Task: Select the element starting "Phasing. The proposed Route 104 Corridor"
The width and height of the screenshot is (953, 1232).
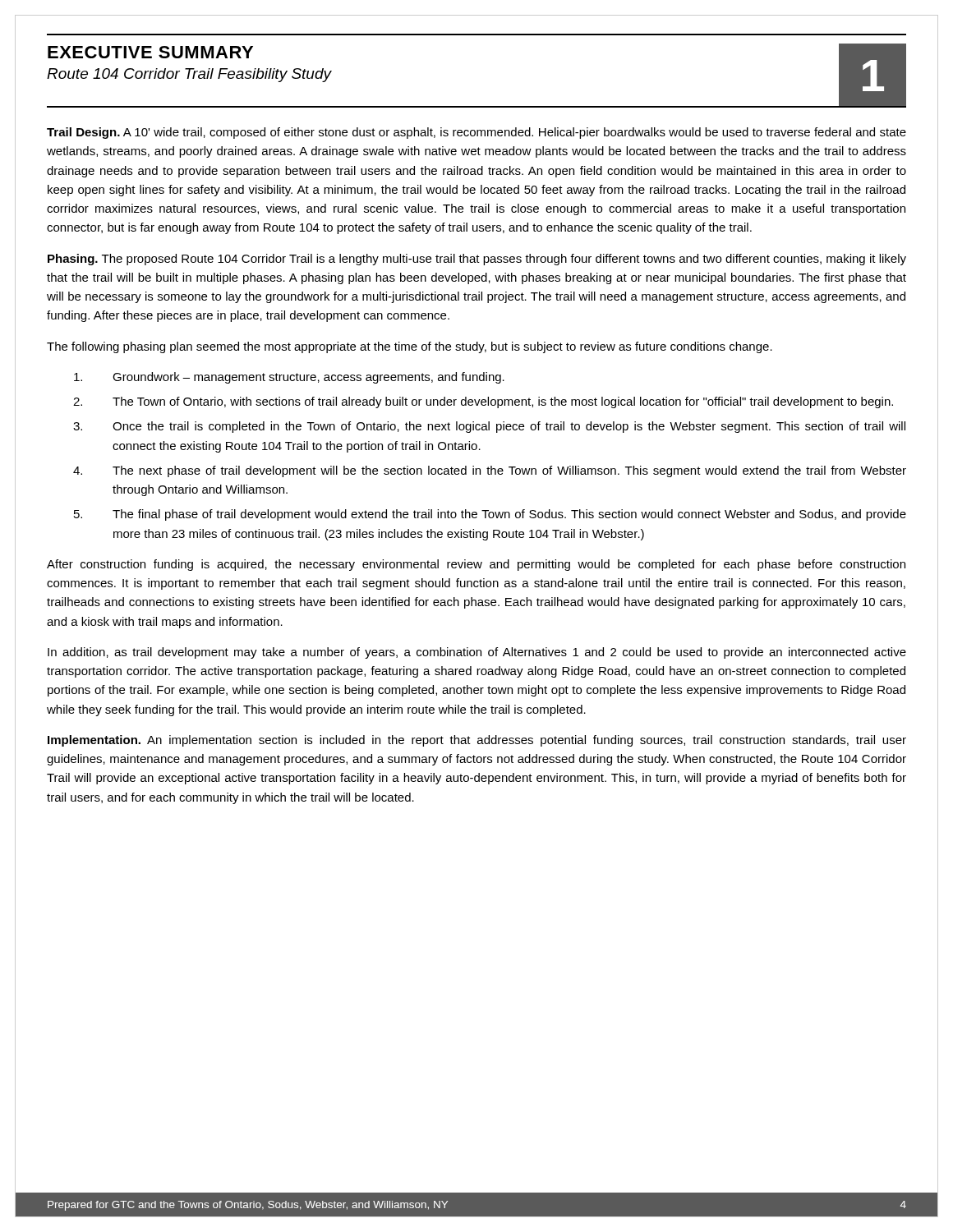Action: 476,287
